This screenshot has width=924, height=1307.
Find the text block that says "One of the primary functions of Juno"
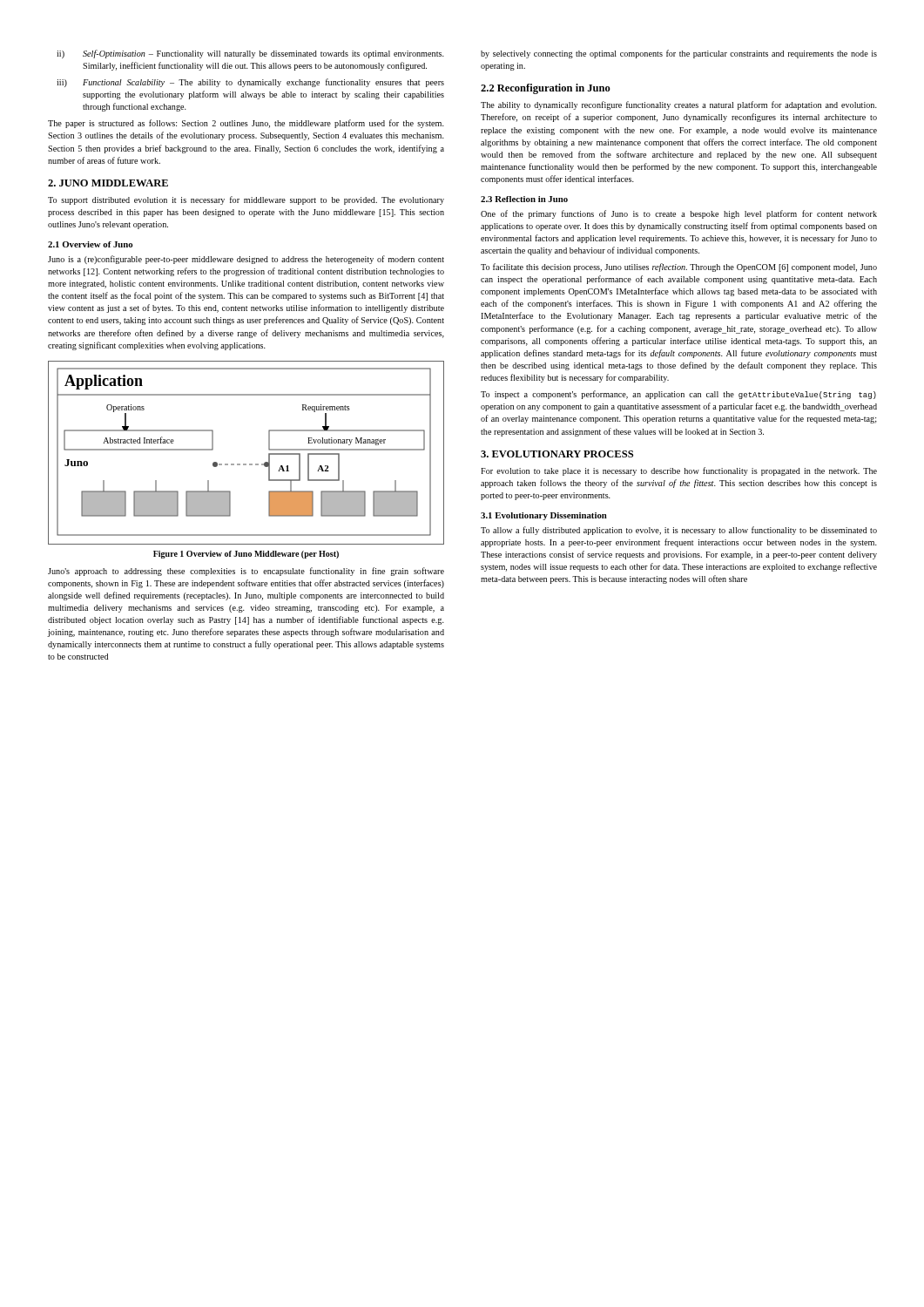coord(679,233)
